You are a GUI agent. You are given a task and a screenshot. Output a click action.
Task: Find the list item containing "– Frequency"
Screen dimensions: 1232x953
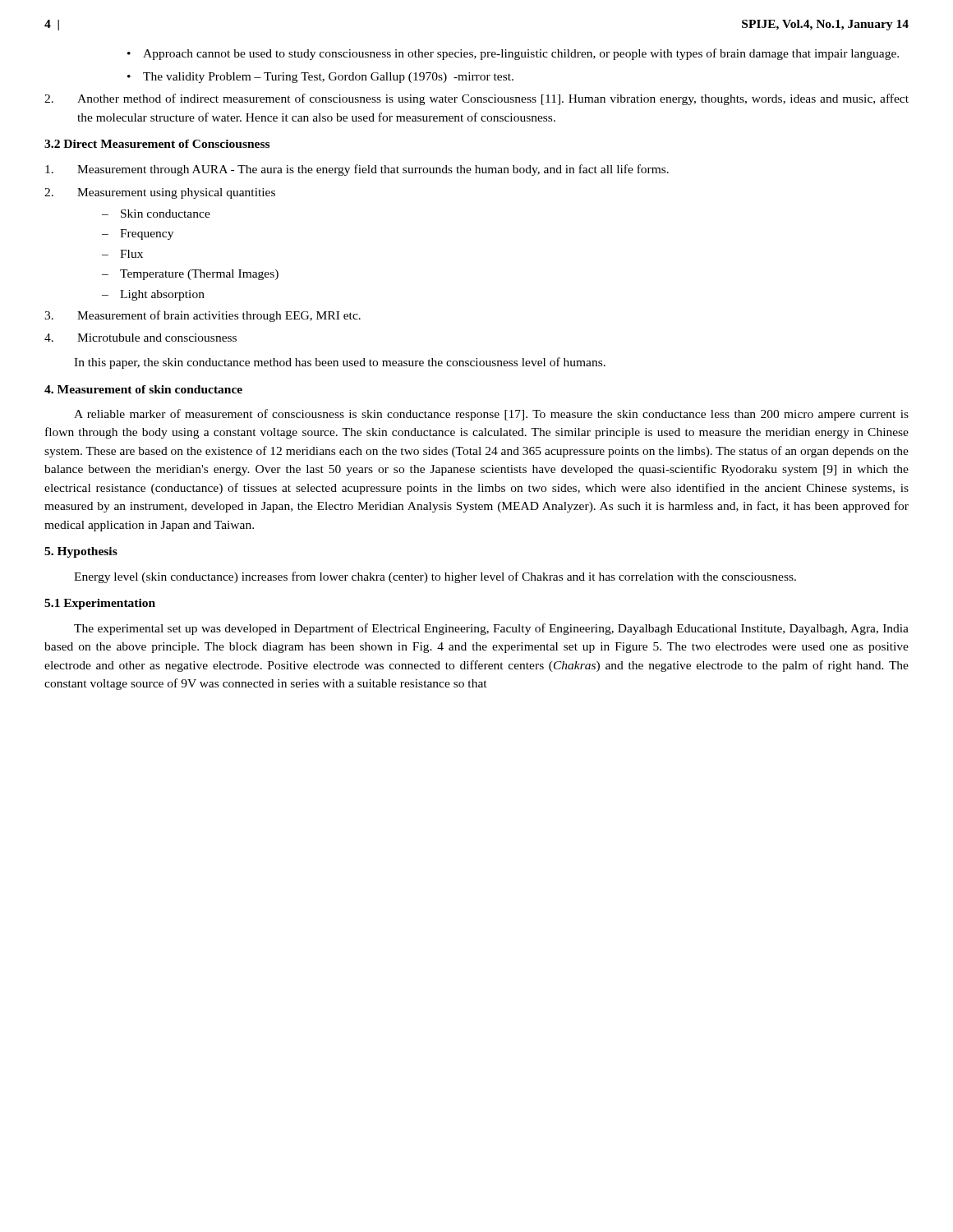click(138, 234)
